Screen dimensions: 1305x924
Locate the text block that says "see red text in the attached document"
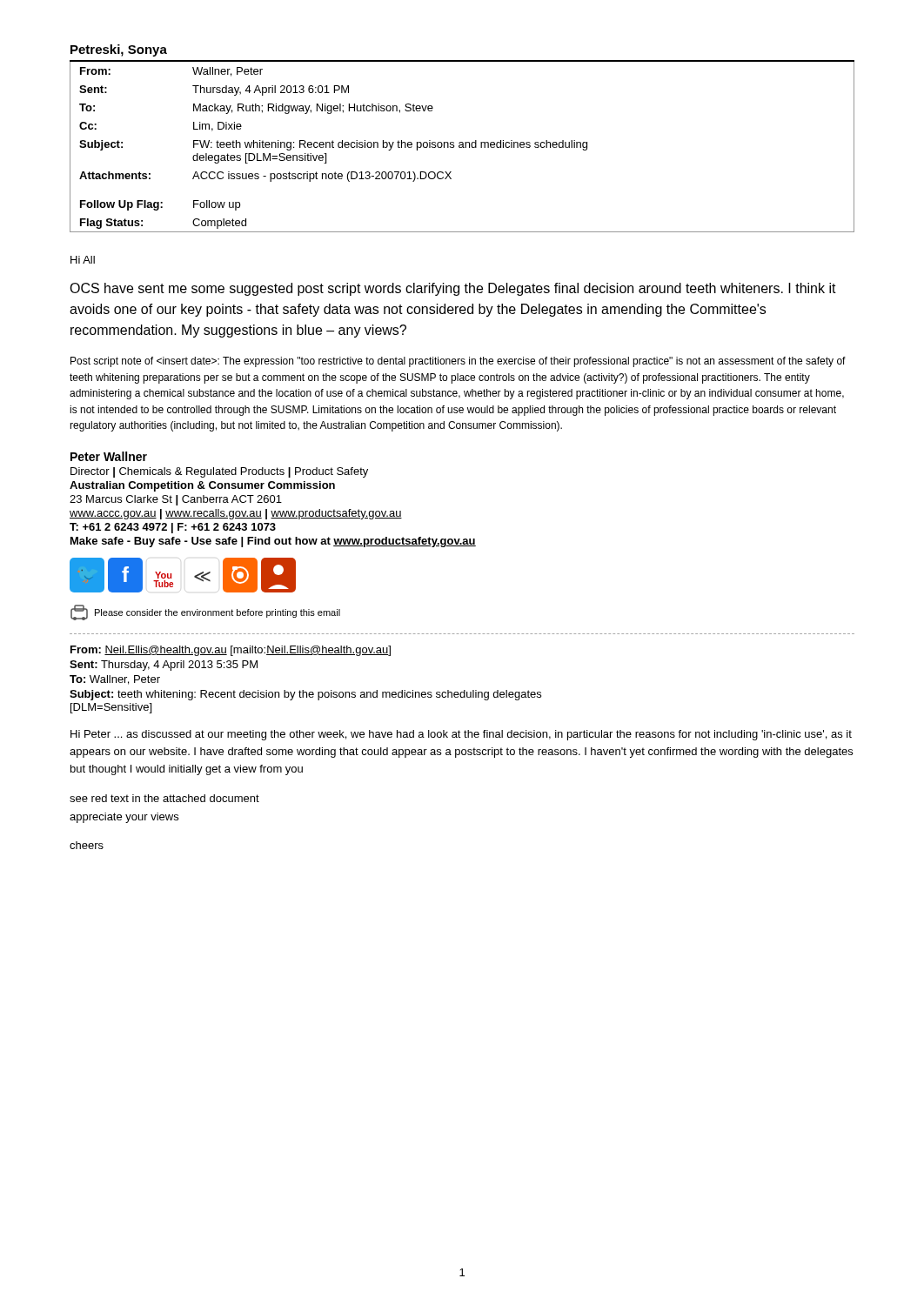164,808
